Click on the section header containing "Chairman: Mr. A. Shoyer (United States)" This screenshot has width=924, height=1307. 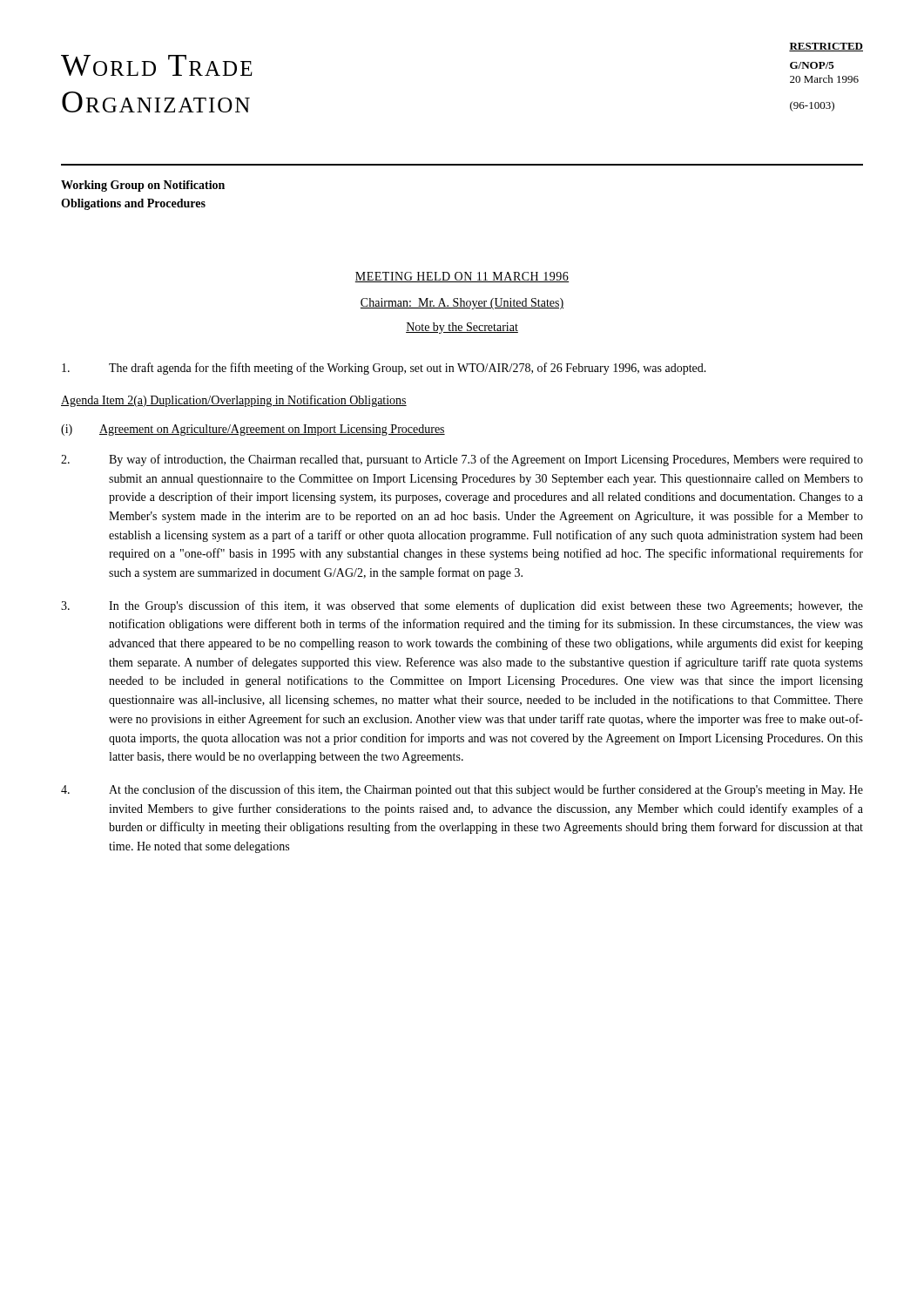(462, 303)
